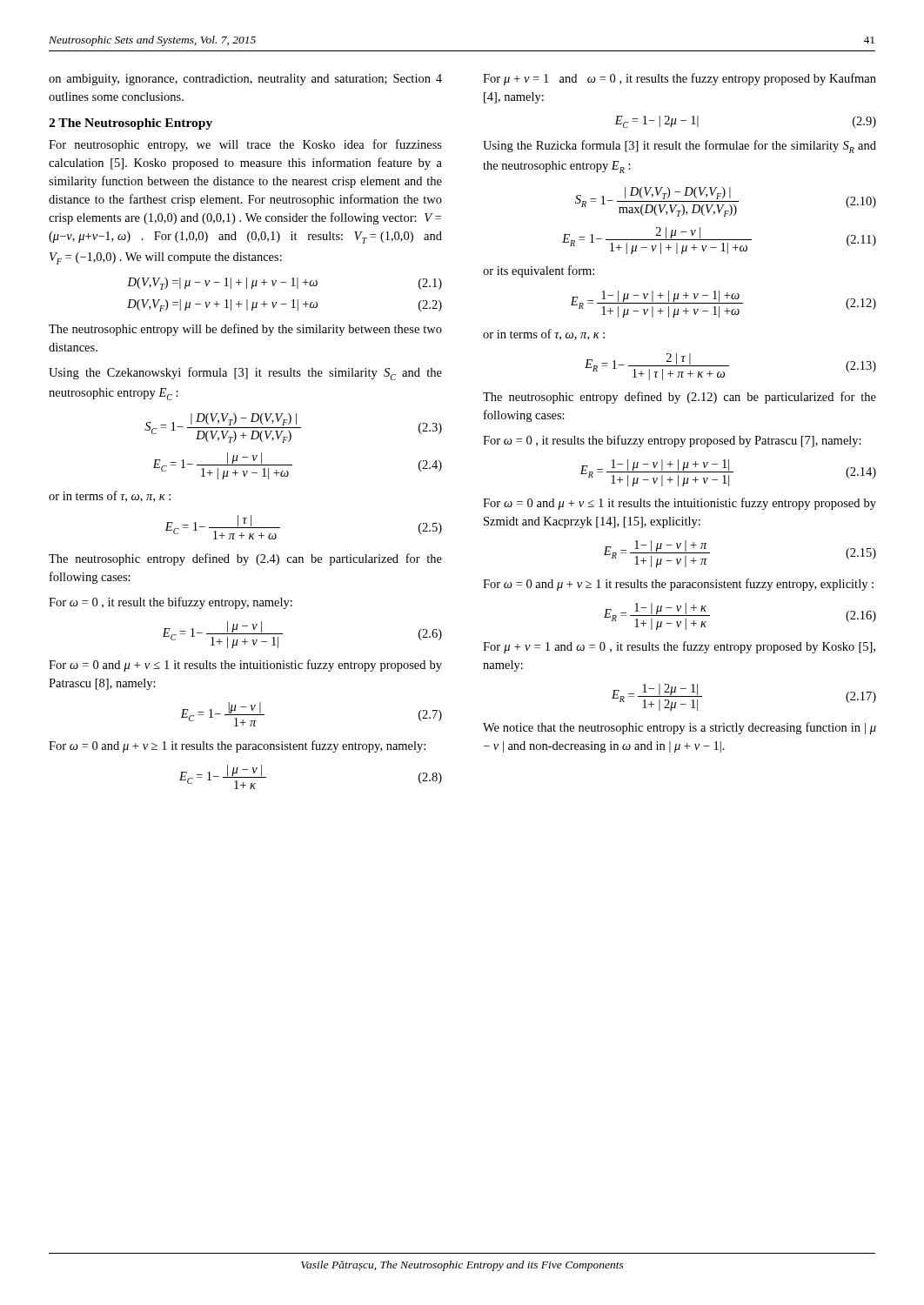Find the passage starting "or its equivalent form:"

539,271
